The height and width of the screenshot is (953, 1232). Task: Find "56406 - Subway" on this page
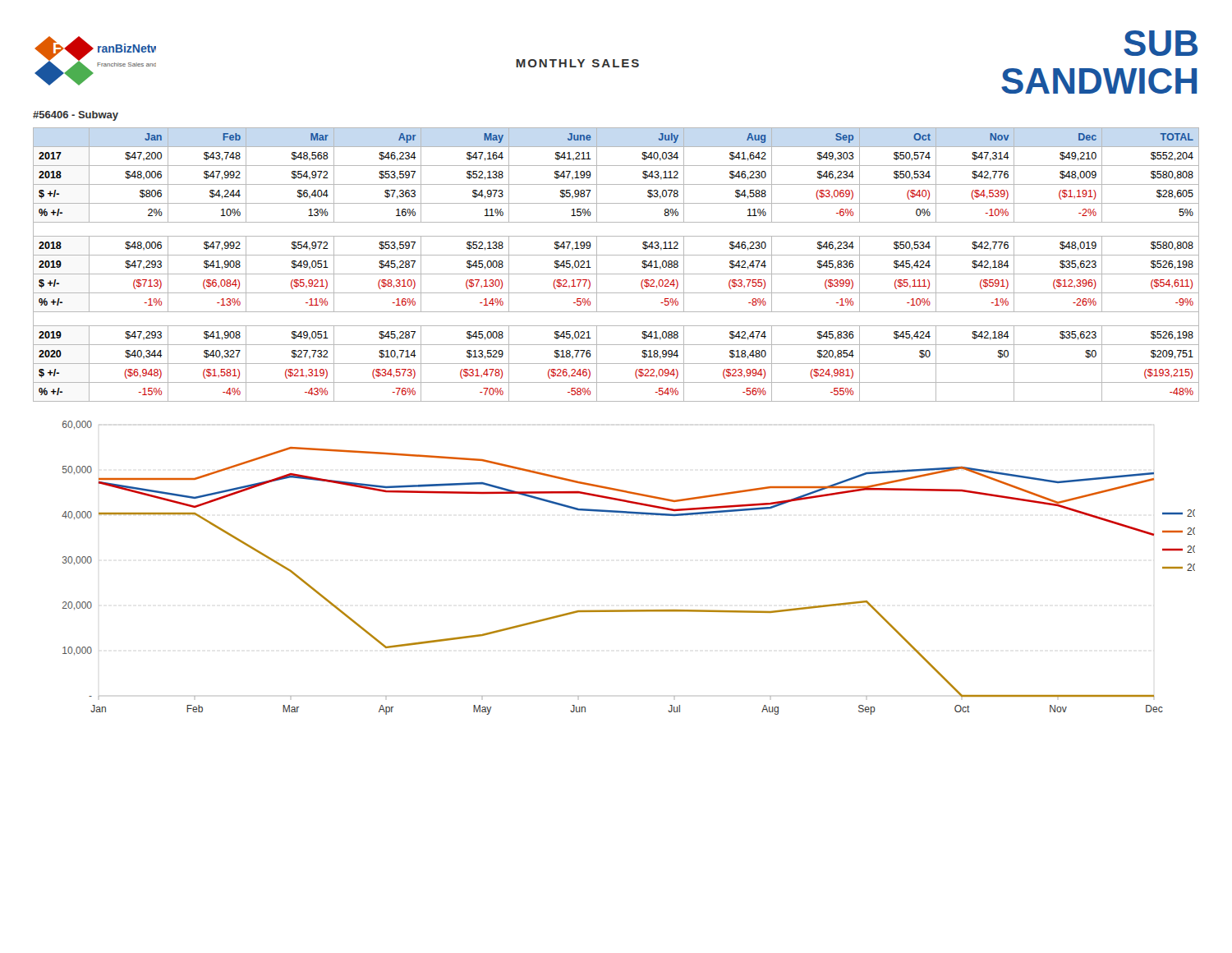(x=76, y=115)
